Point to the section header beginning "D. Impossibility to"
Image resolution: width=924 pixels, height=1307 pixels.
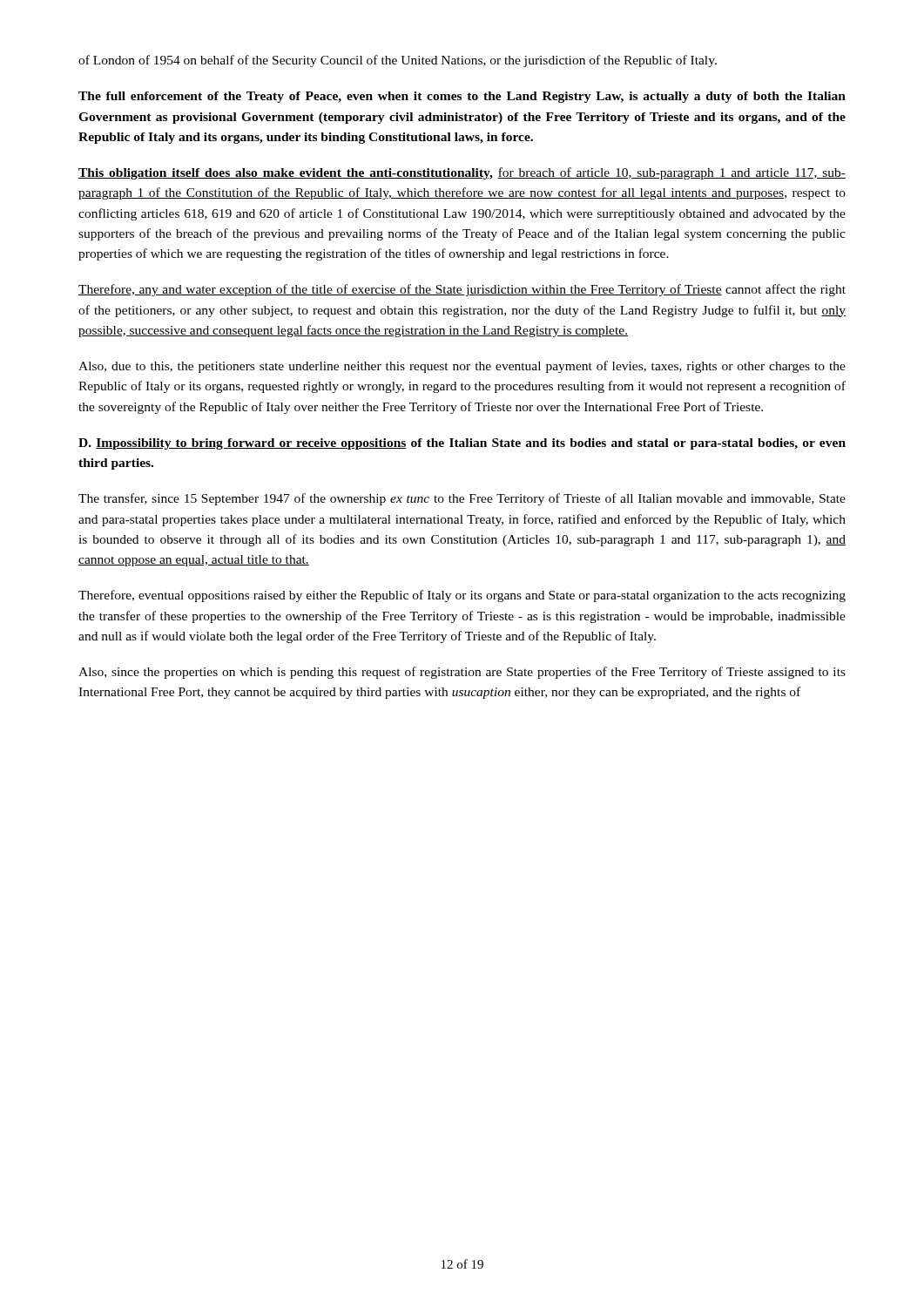point(462,452)
